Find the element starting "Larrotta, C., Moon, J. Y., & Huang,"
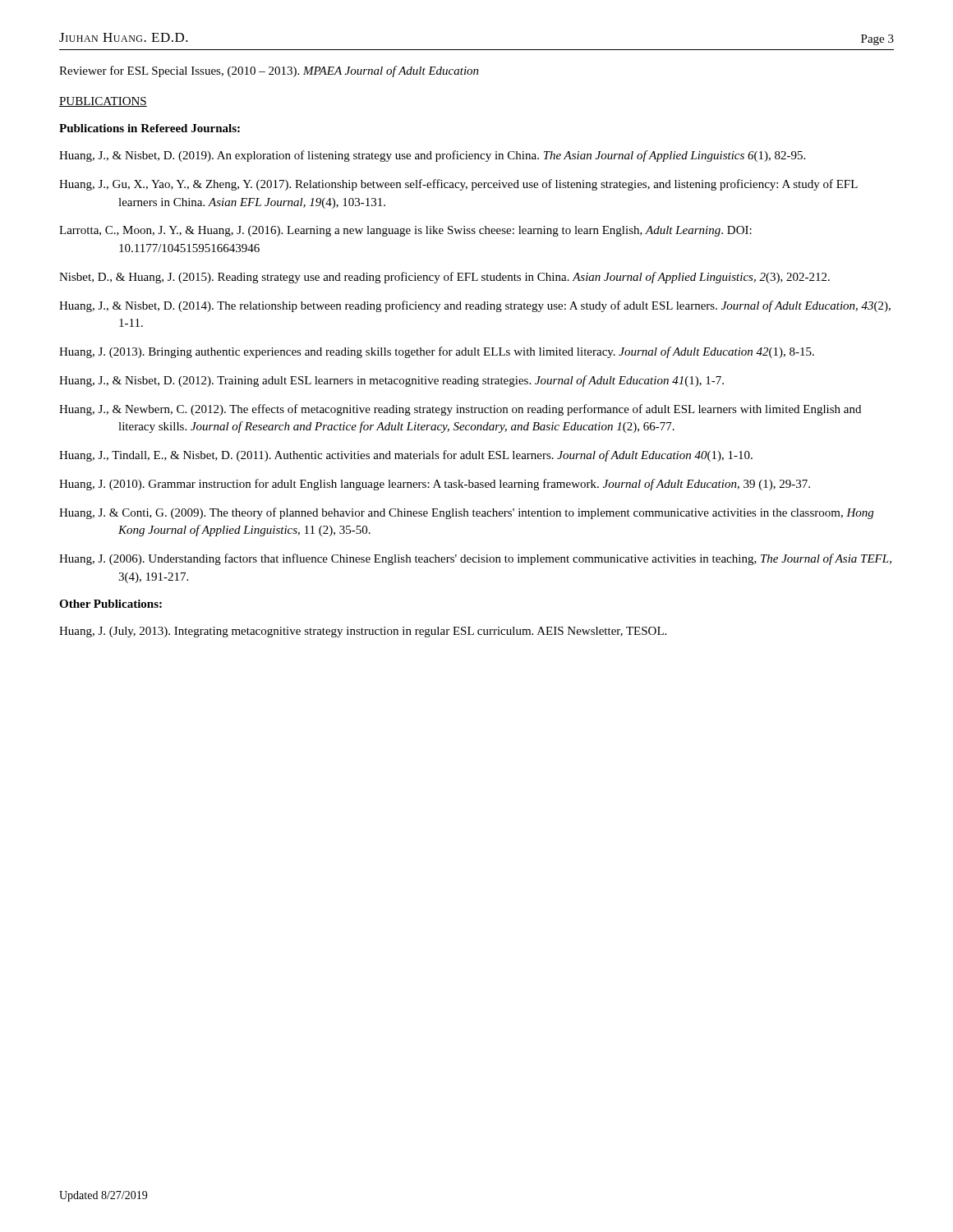The width and height of the screenshot is (953, 1232). click(x=406, y=239)
